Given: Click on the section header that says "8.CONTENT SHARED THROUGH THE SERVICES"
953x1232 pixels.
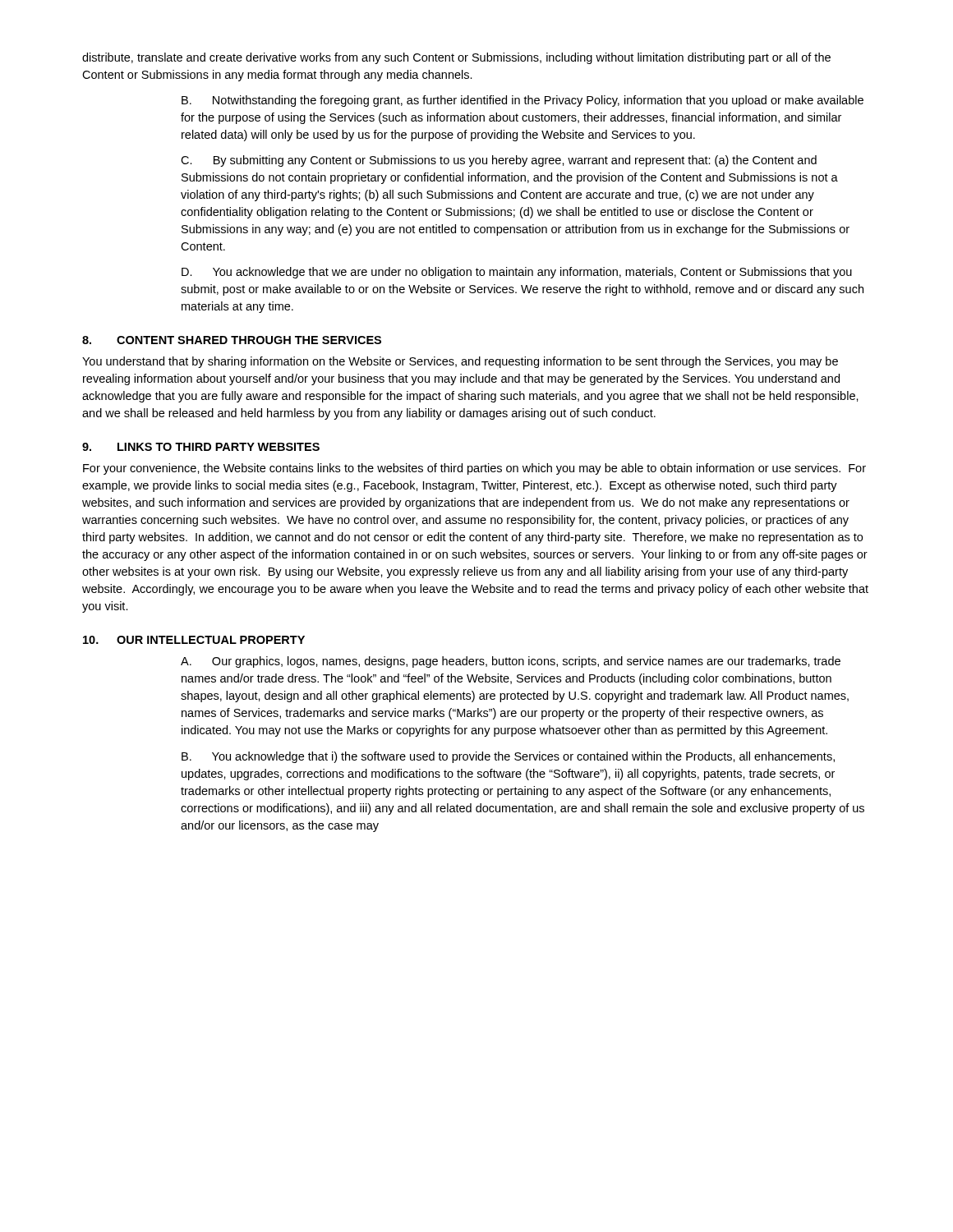Looking at the screenshot, I should [x=232, y=340].
